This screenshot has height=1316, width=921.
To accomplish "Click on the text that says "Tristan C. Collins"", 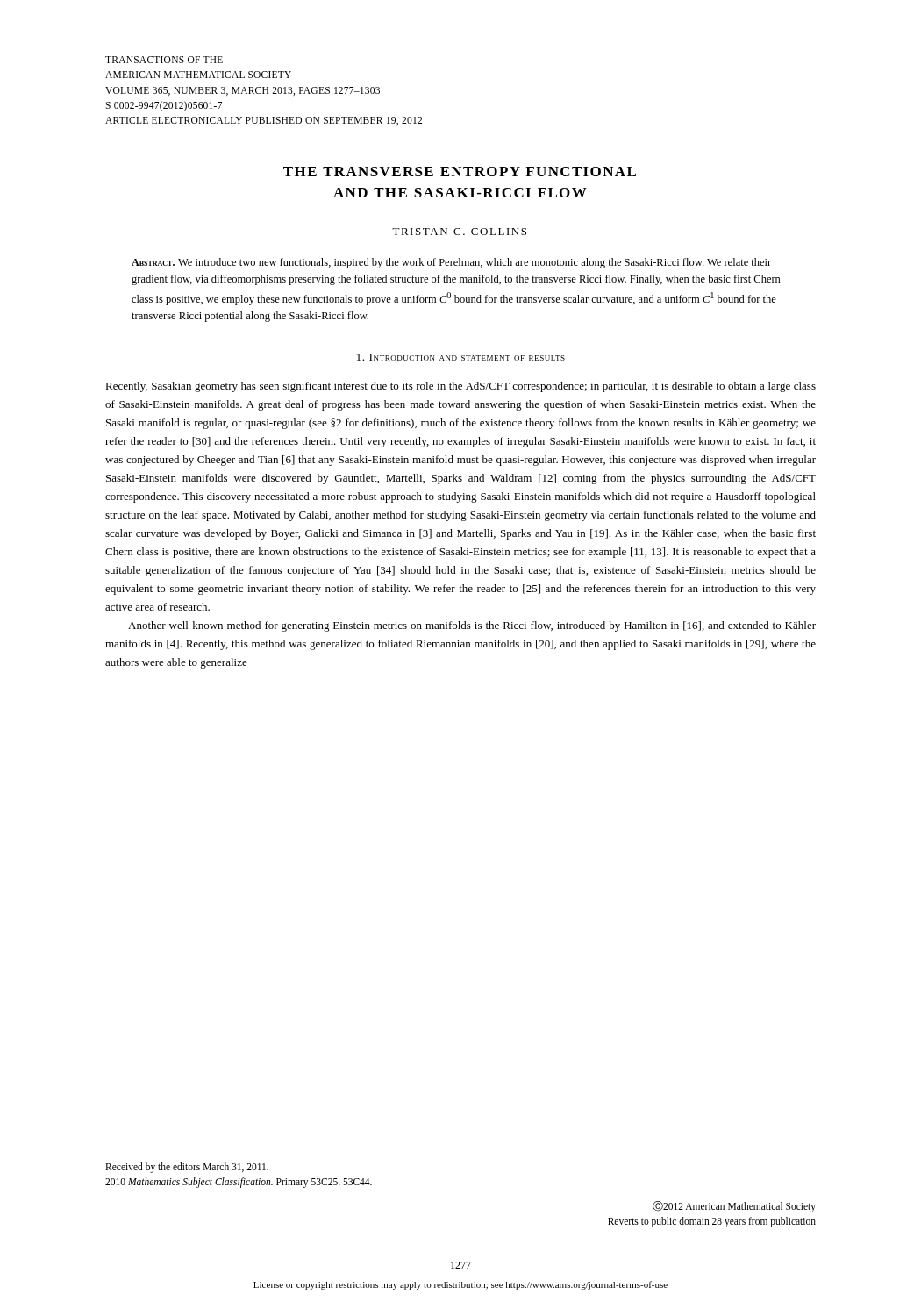I will (x=460, y=231).
